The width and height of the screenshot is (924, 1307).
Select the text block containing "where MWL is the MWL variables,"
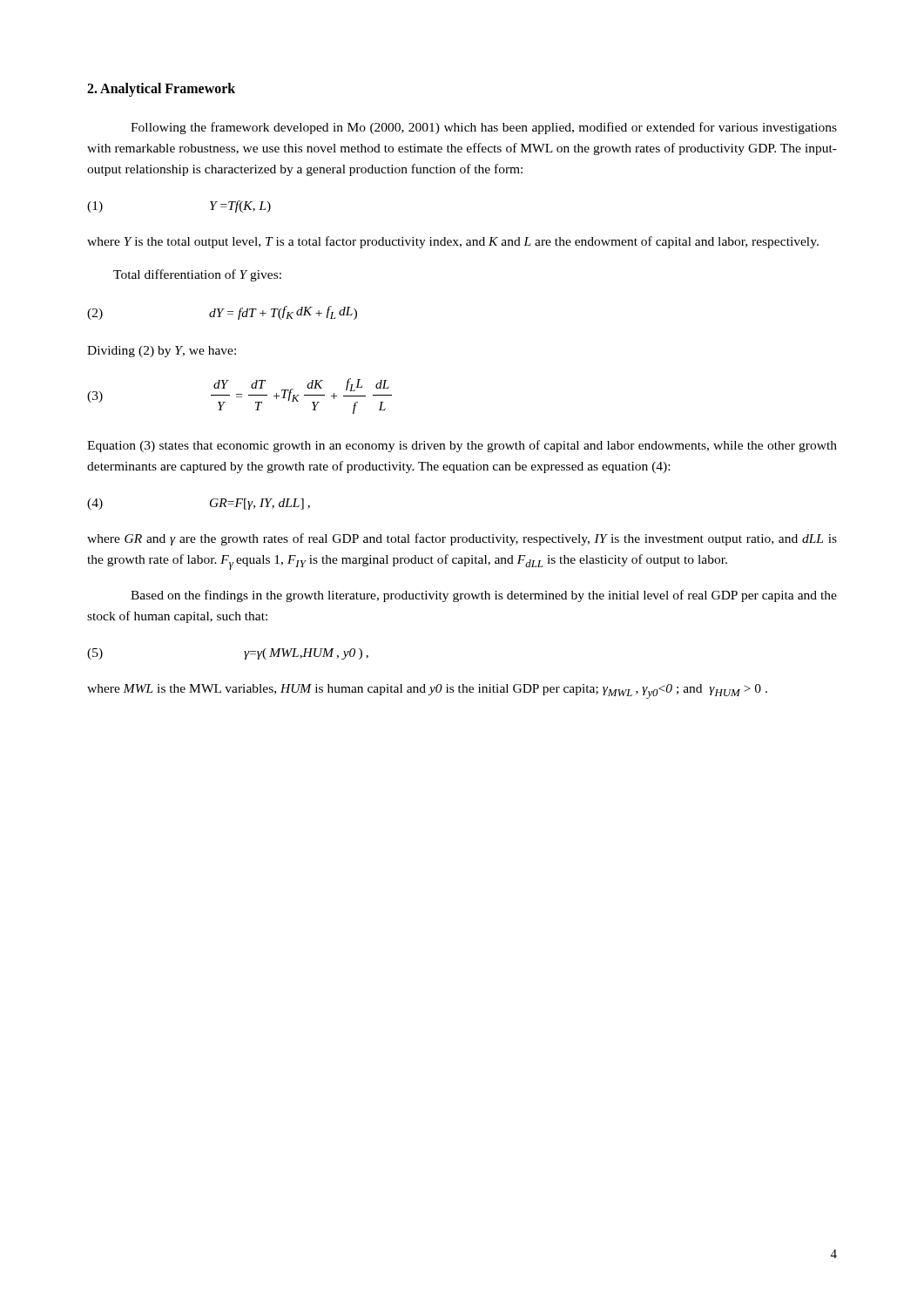pos(428,690)
